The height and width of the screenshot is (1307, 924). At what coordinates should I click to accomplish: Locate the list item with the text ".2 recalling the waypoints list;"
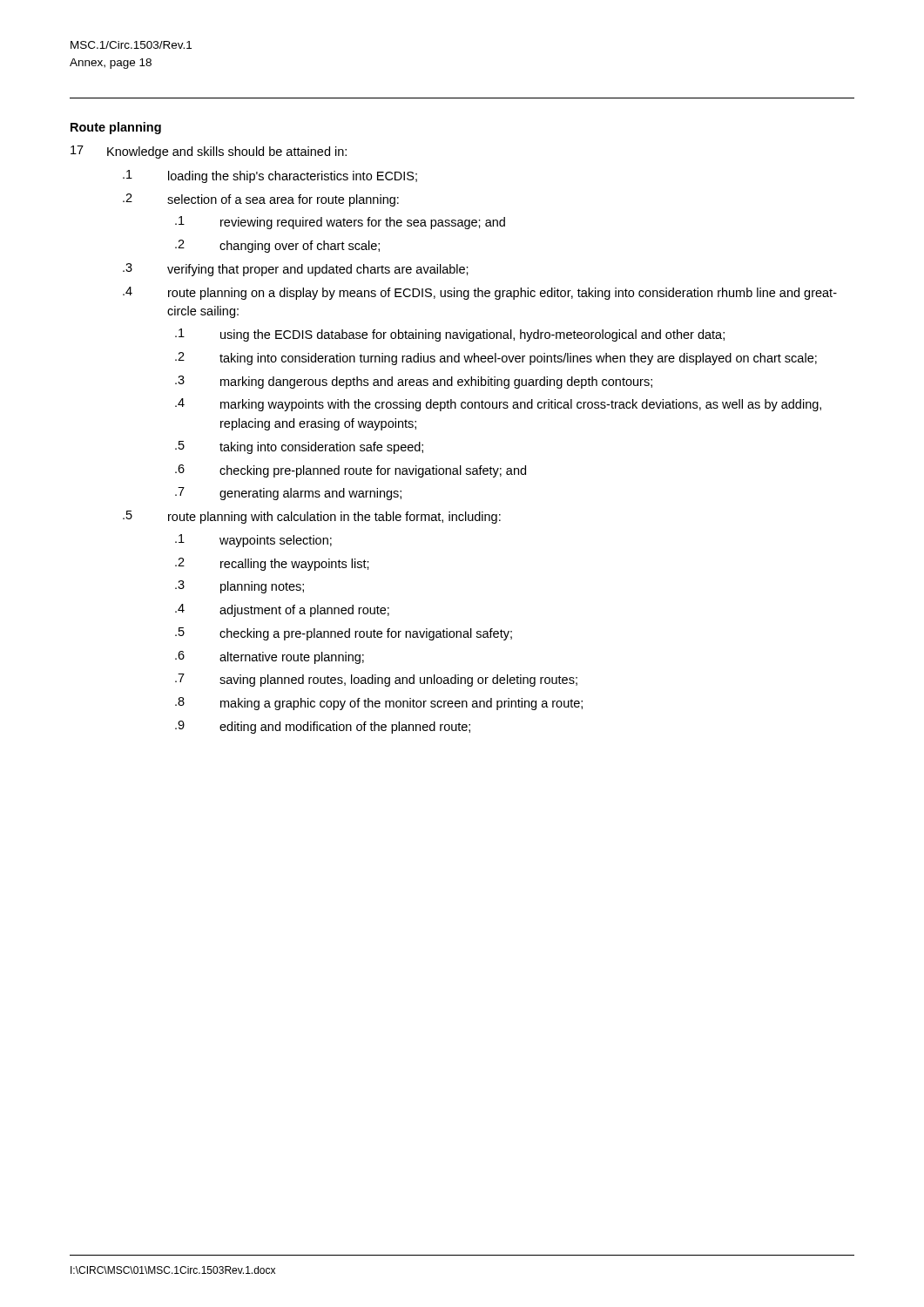coord(272,564)
